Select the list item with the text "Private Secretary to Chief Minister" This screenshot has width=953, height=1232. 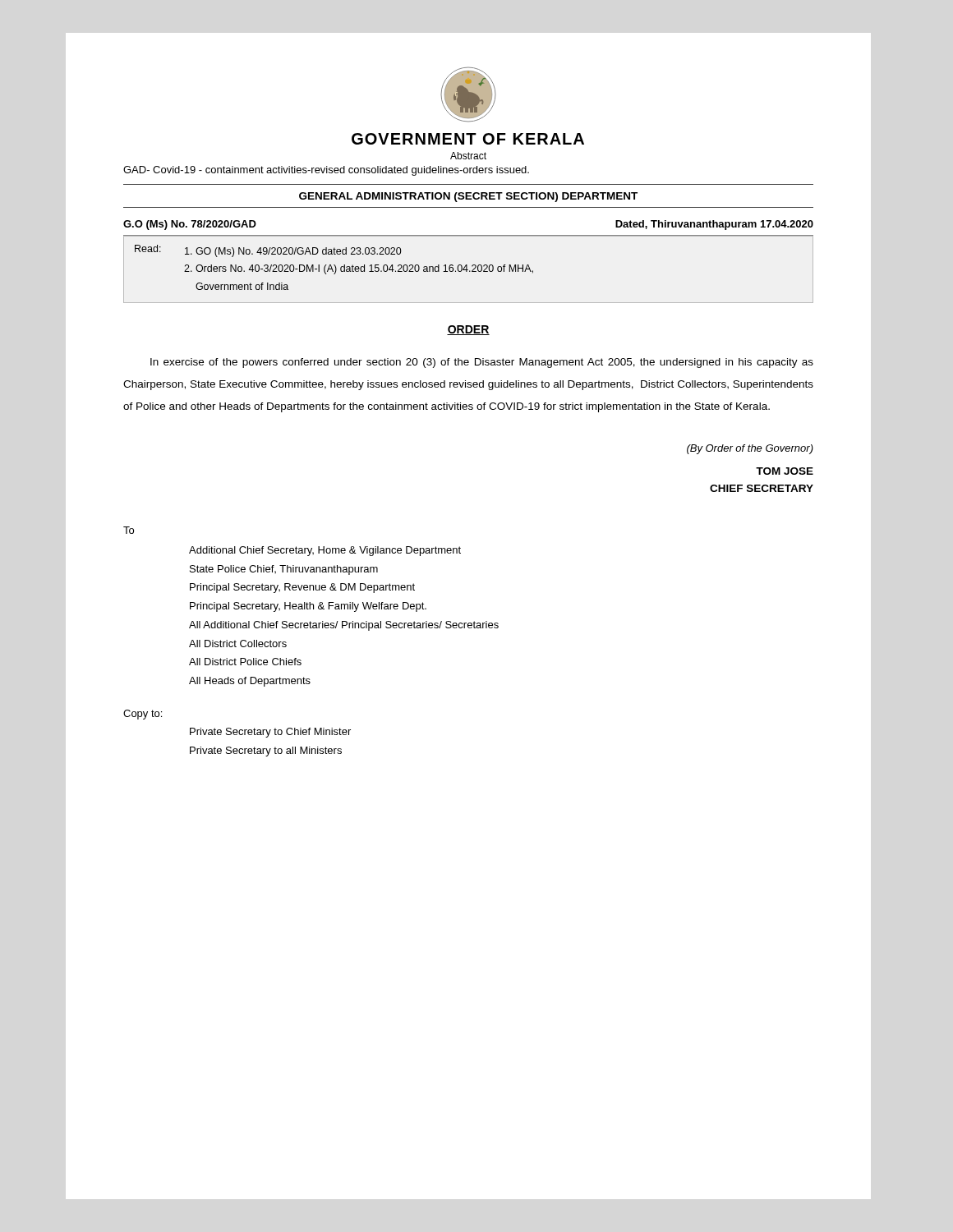pos(270,731)
